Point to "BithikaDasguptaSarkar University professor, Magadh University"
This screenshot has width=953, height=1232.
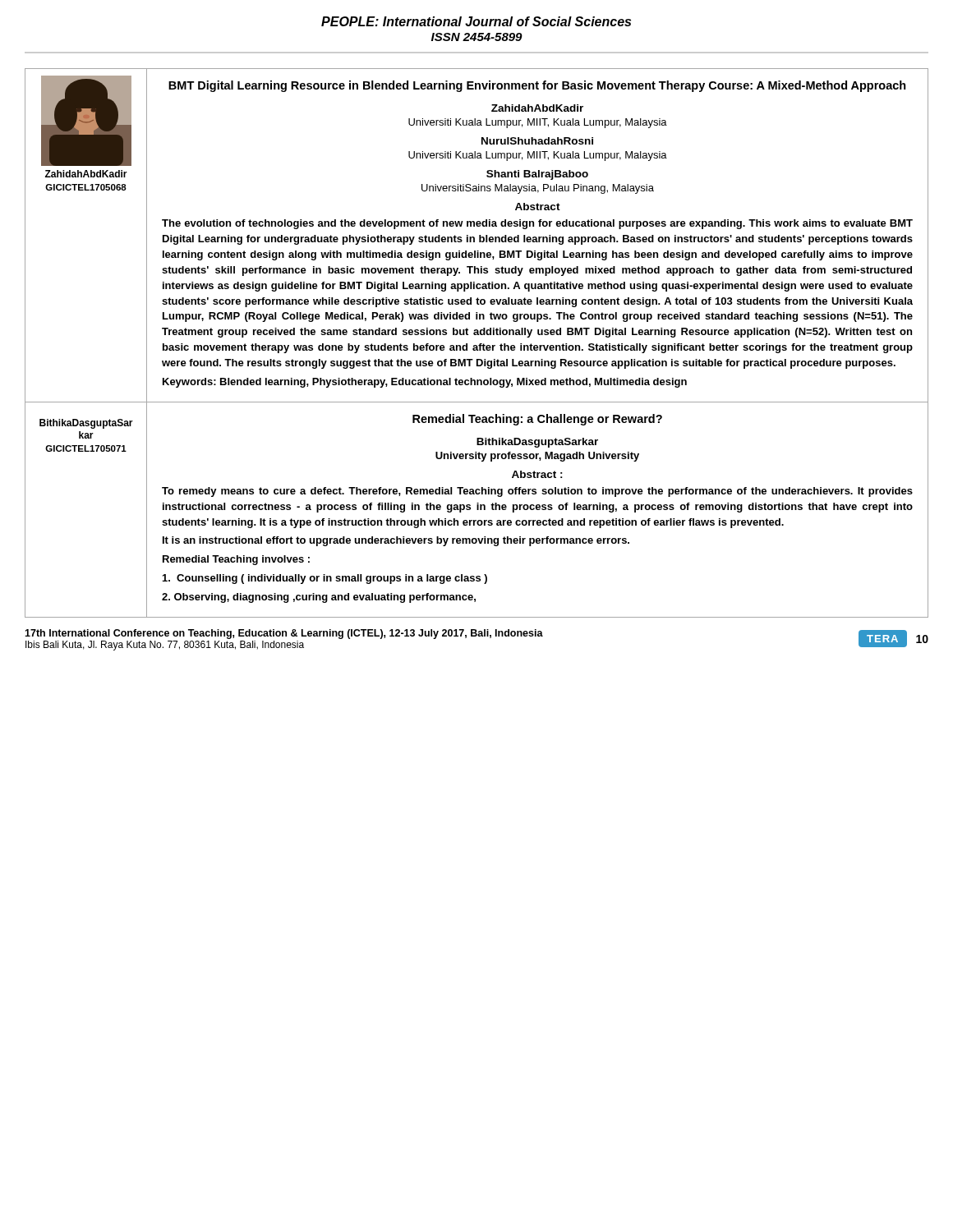[x=537, y=448]
